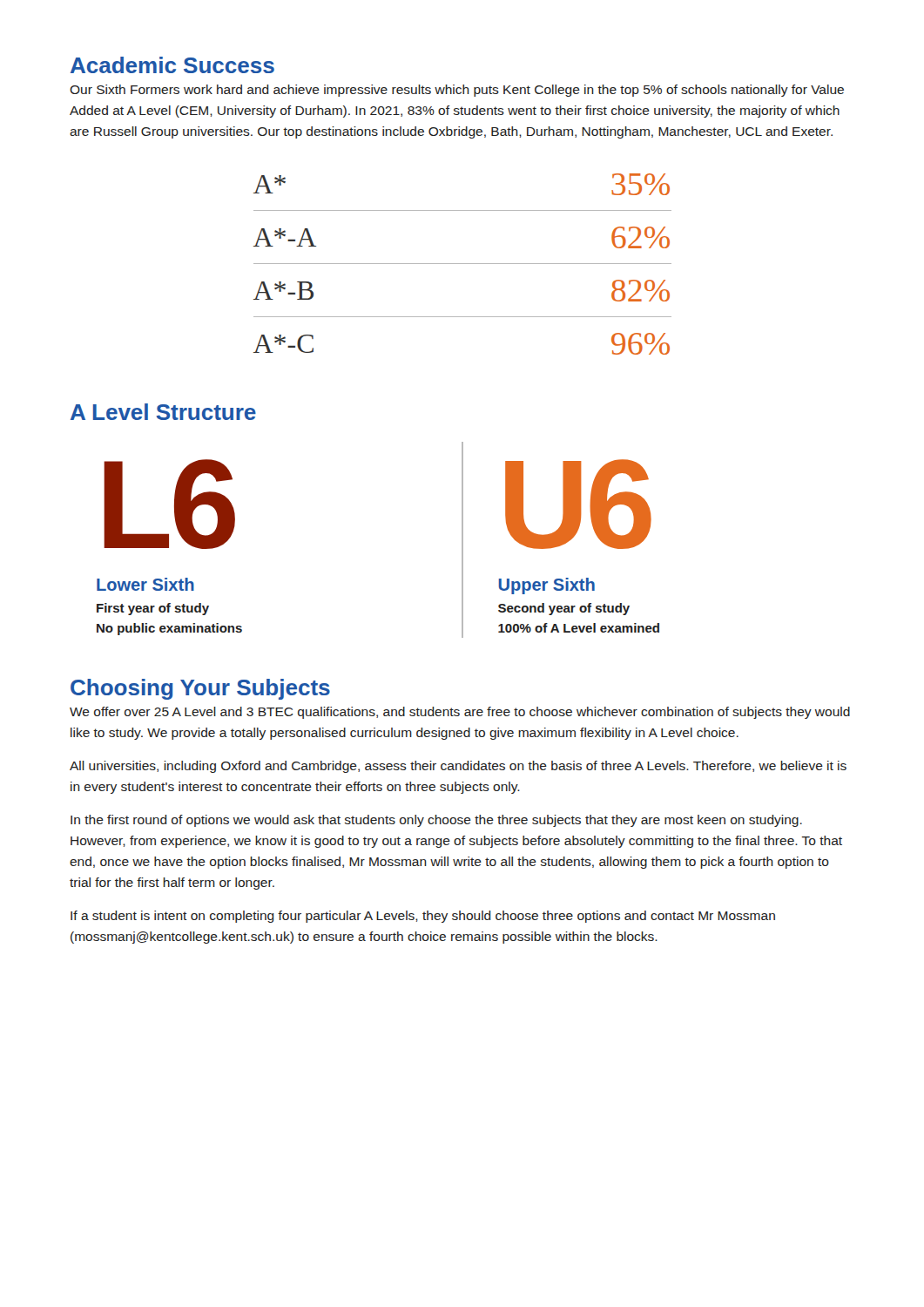Navigate to the passage starting "If a student is"
This screenshot has width=924, height=1307.
click(x=423, y=926)
